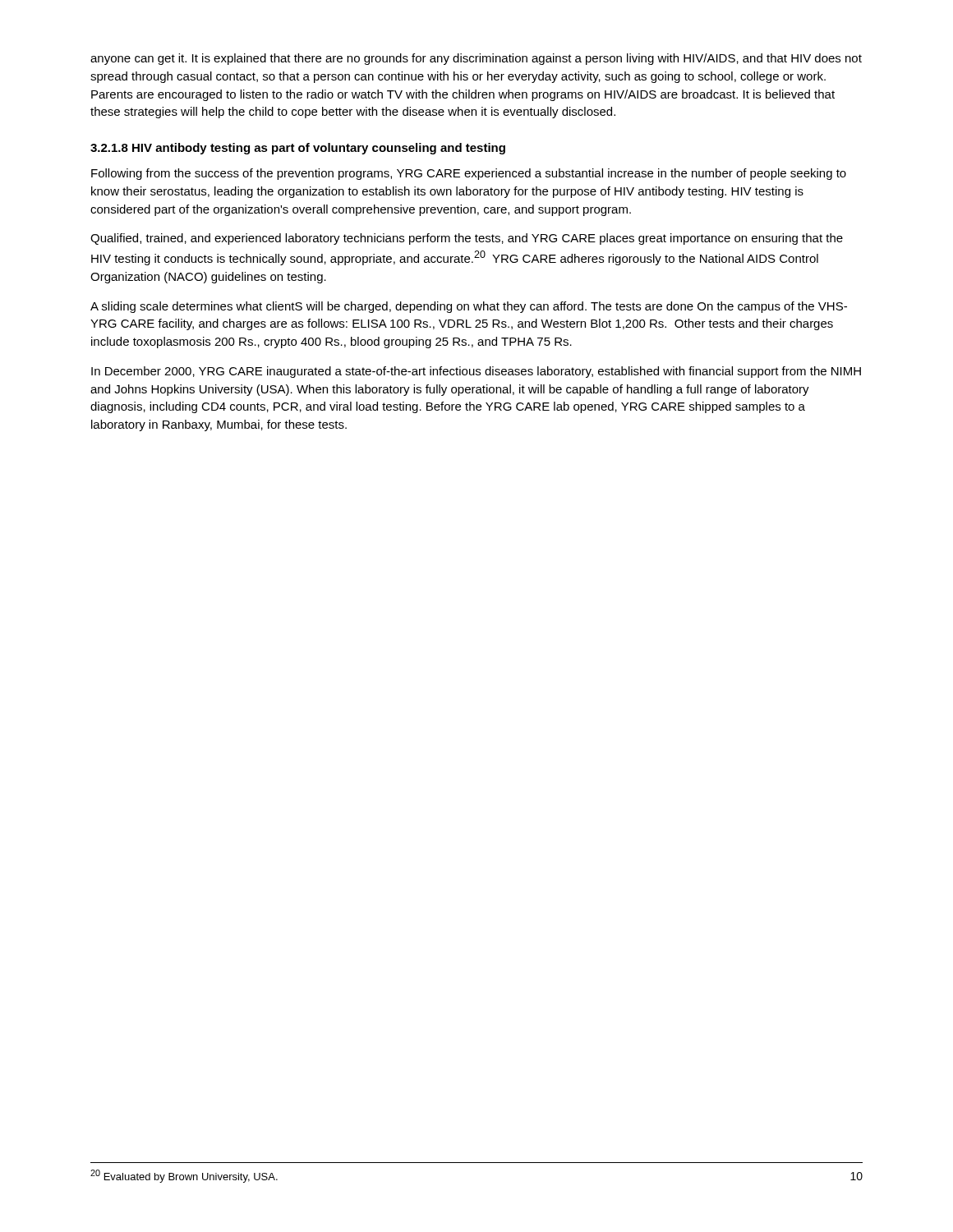Find the block on this page that starts "anyone can get it. It is explained"

coord(476,85)
